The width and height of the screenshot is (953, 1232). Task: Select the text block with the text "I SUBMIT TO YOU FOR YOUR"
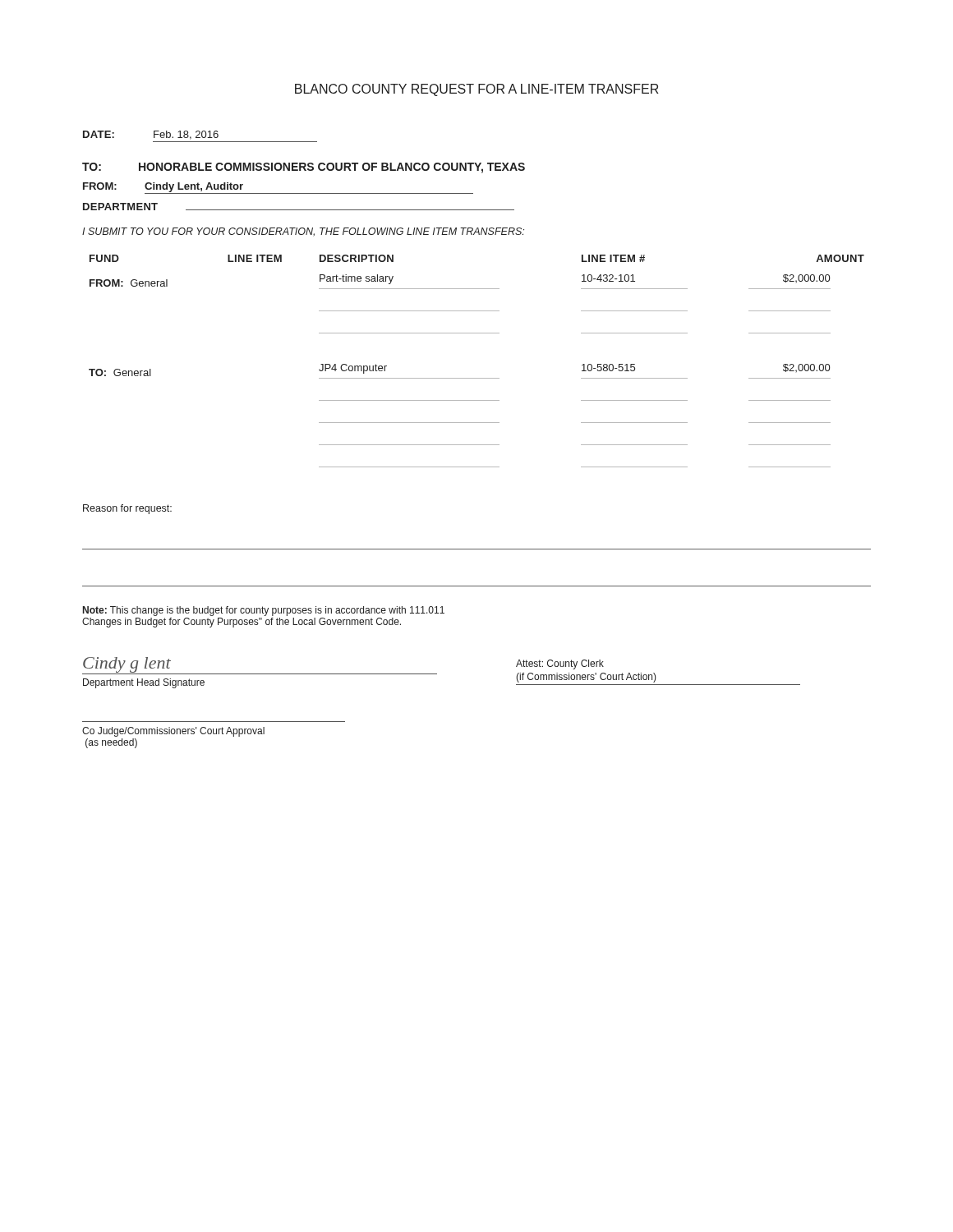(x=303, y=232)
